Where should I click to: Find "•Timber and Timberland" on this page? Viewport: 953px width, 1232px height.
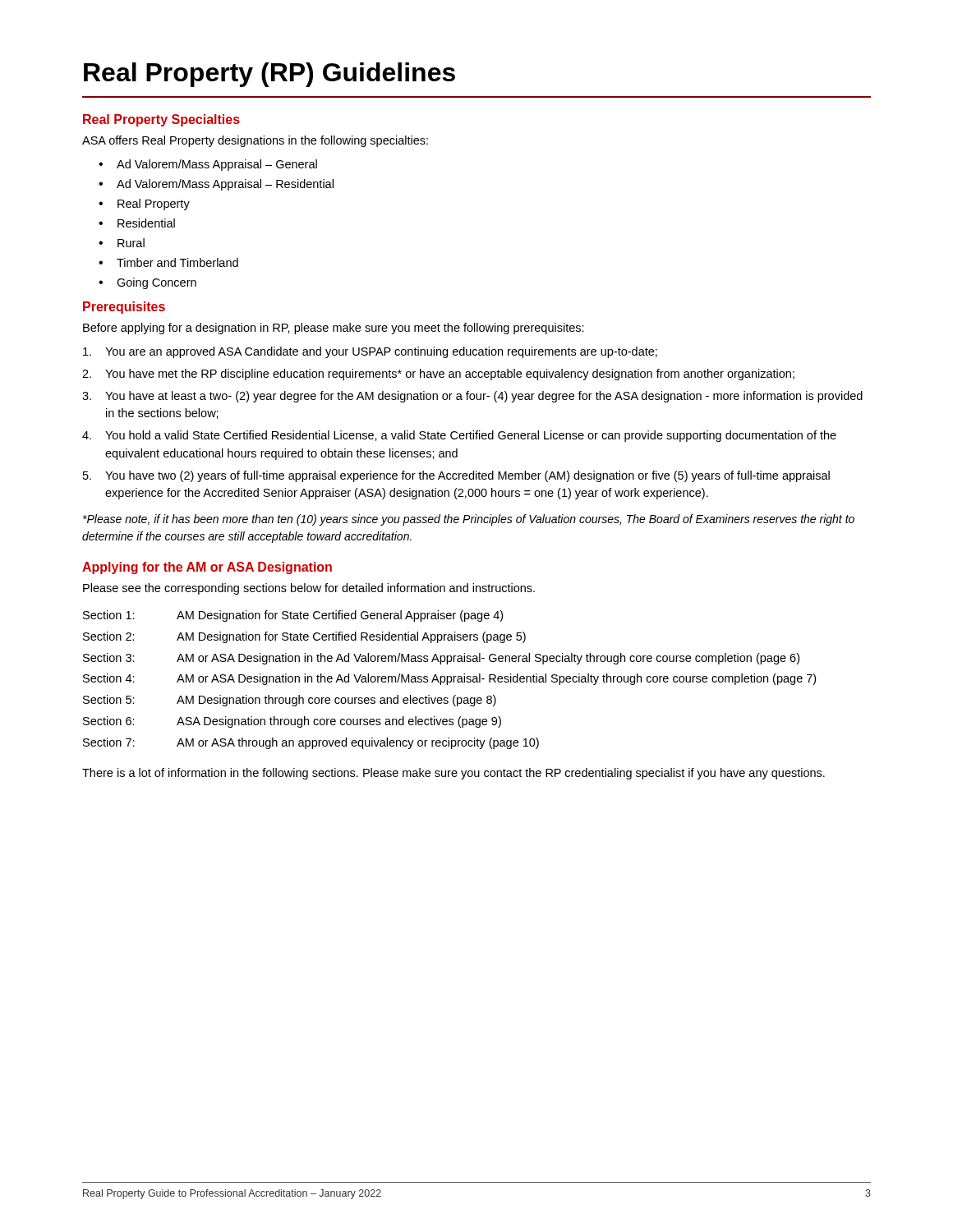169,263
